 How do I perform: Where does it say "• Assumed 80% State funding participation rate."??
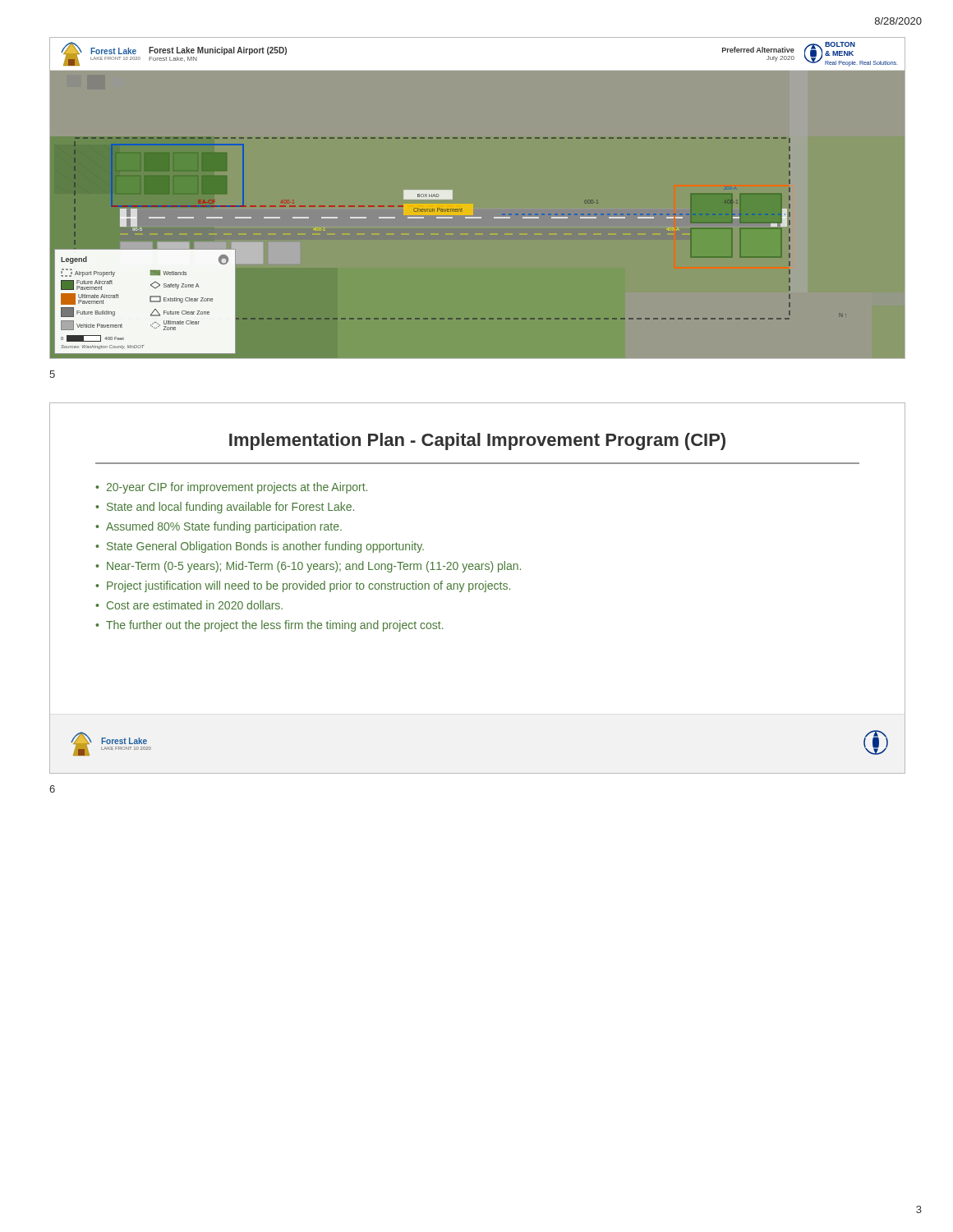219,526
